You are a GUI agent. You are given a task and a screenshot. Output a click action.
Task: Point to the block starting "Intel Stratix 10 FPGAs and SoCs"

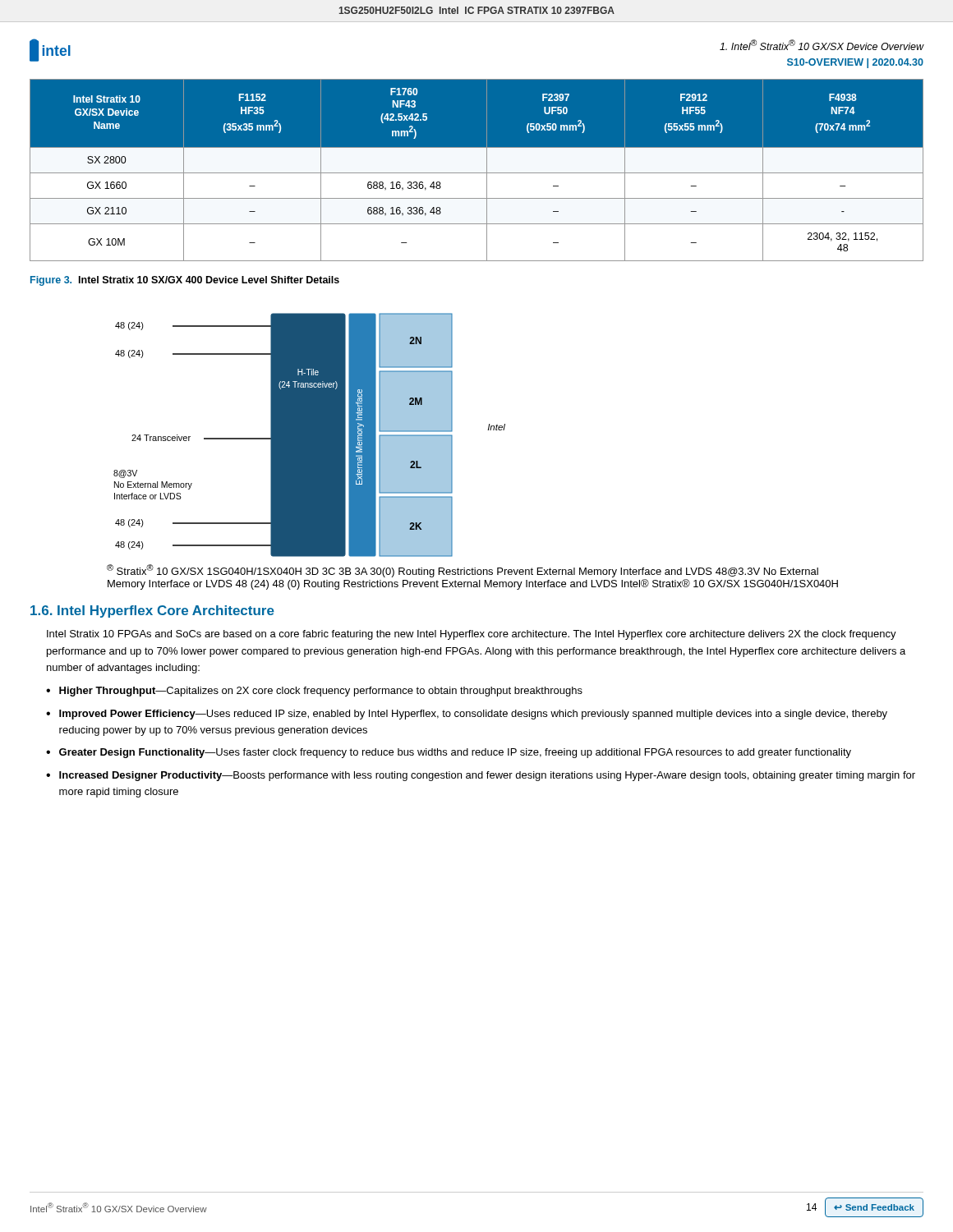pos(476,650)
